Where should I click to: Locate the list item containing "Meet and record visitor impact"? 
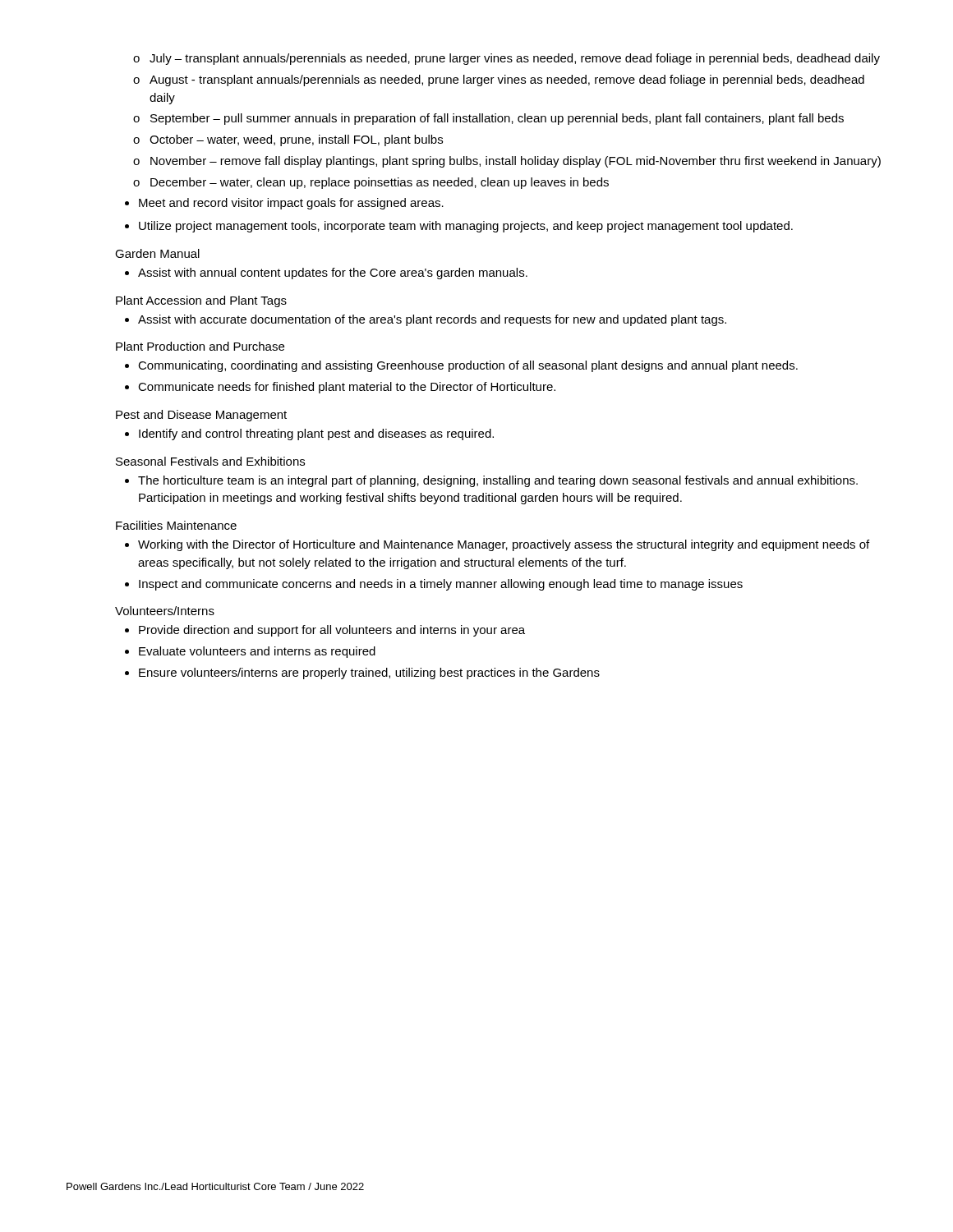pos(284,204)
